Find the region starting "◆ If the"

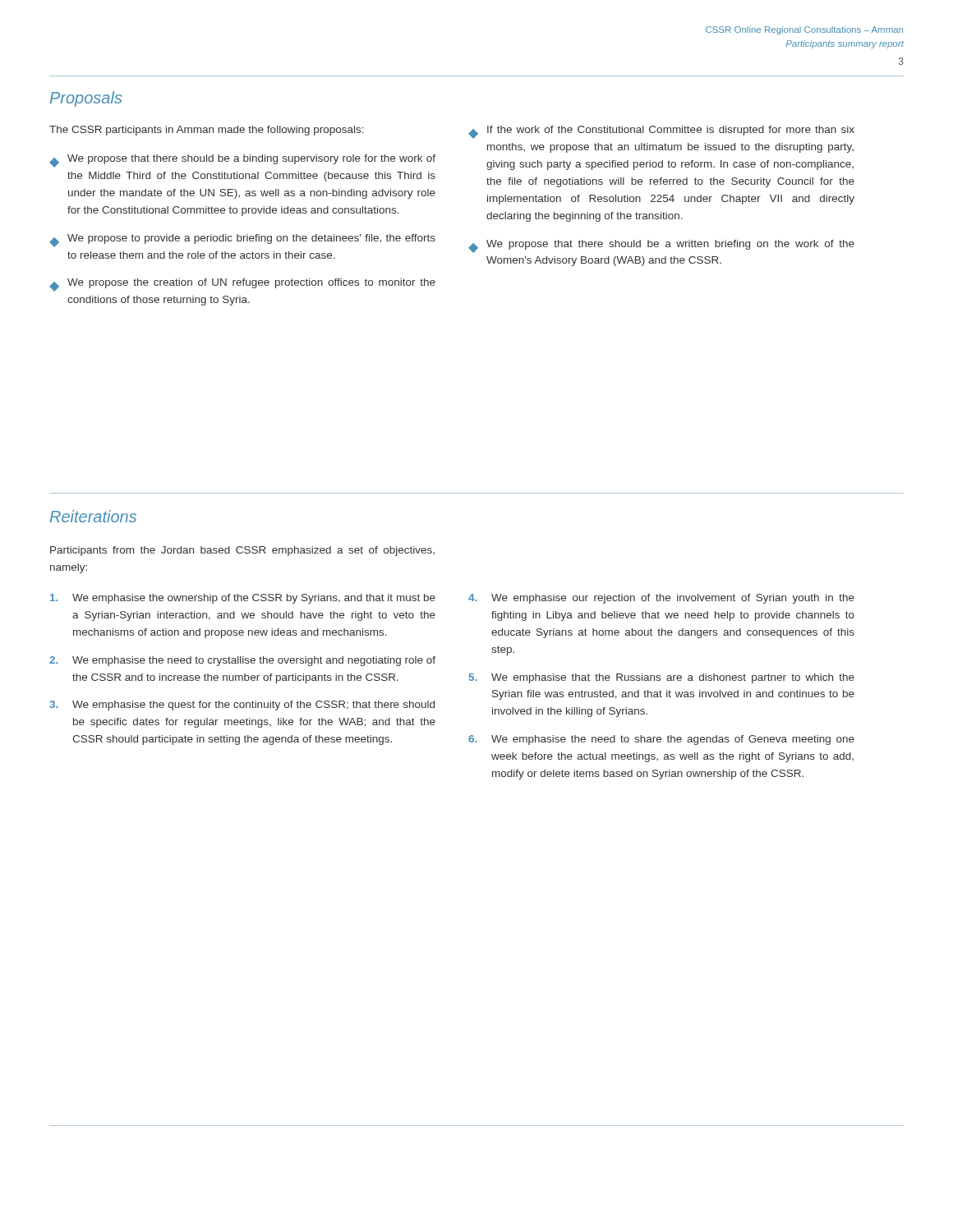pos(661,173)
